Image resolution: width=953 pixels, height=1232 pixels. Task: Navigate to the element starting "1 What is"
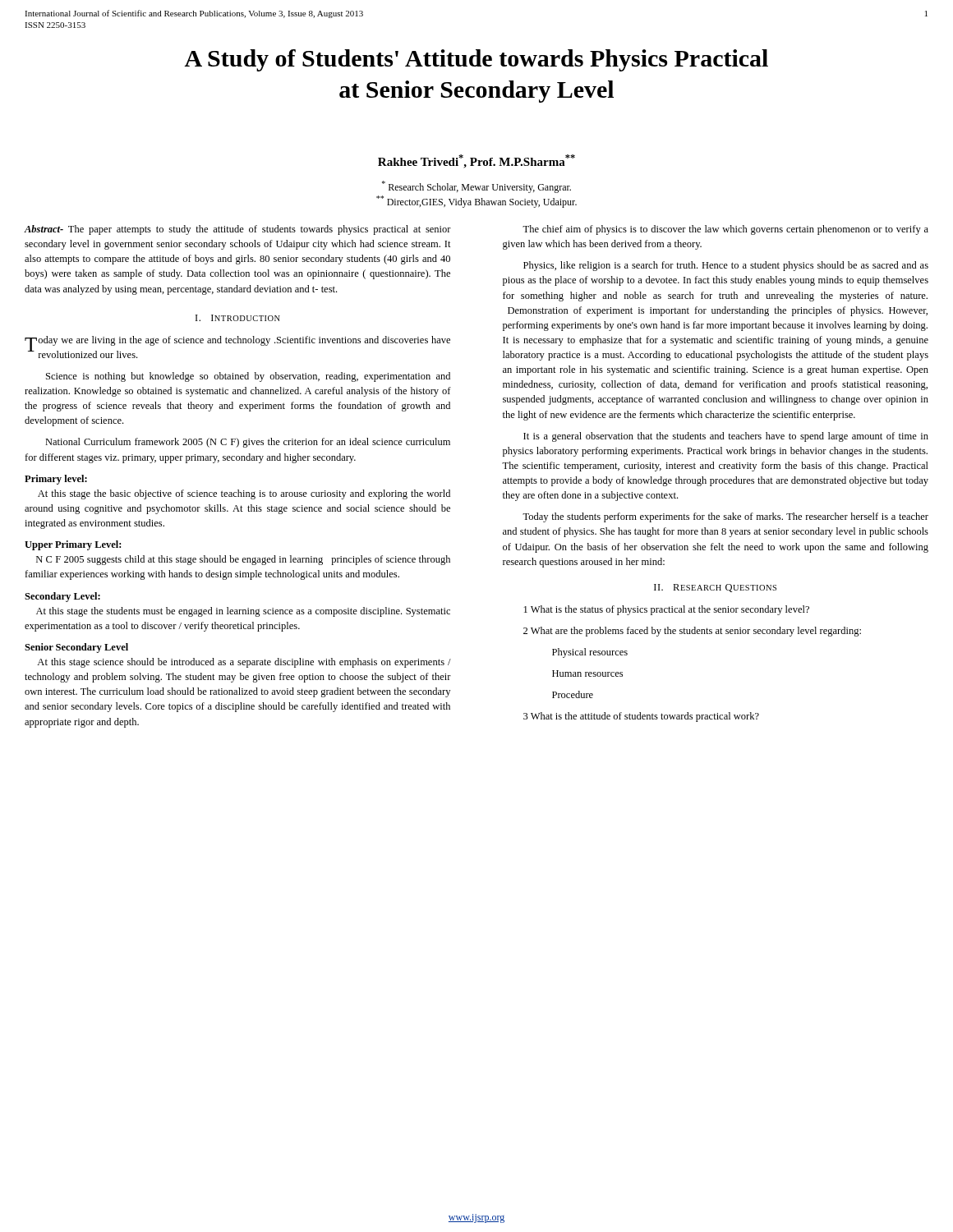(x=666, y=609)
